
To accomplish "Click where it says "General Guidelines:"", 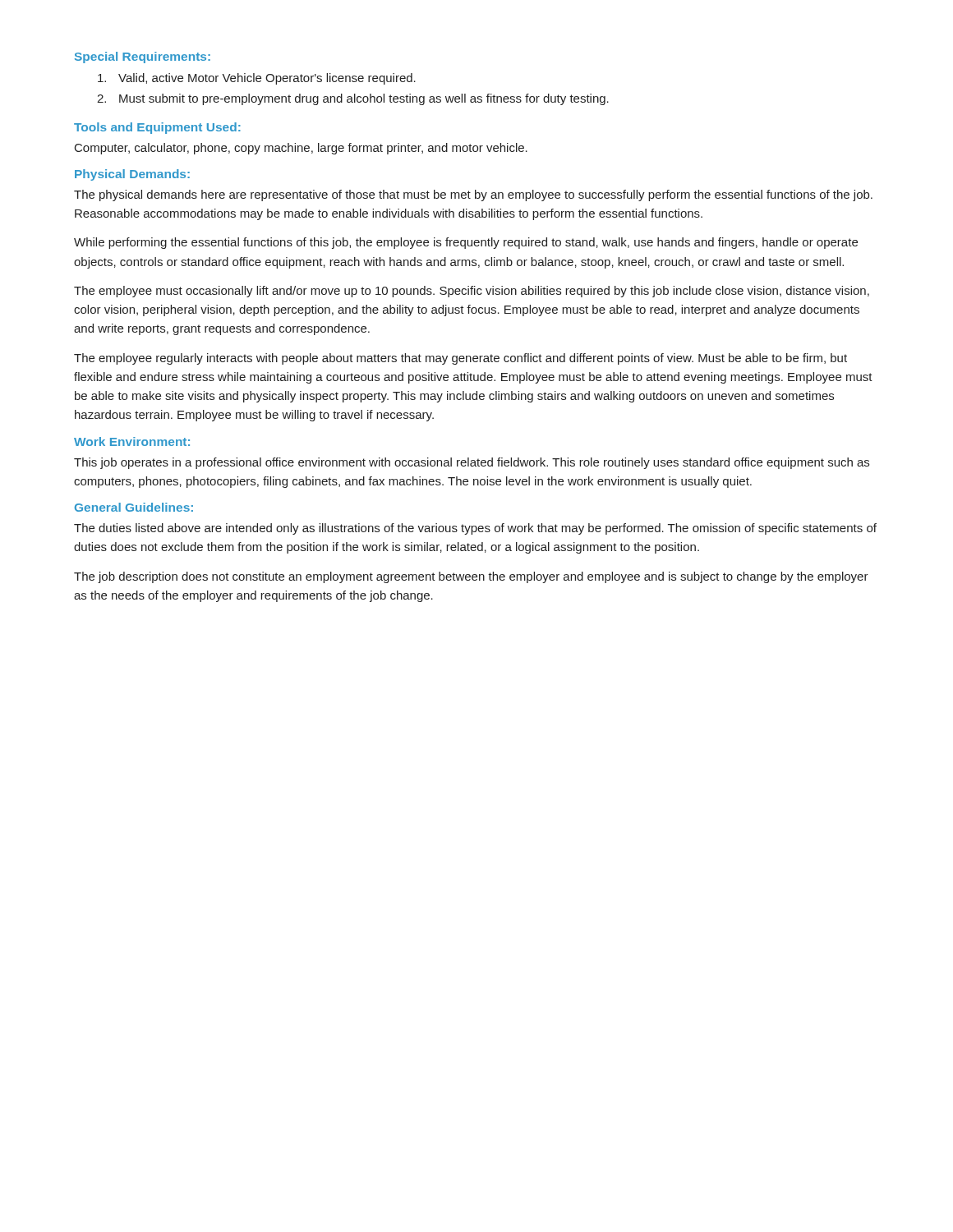I will (134, 507).
